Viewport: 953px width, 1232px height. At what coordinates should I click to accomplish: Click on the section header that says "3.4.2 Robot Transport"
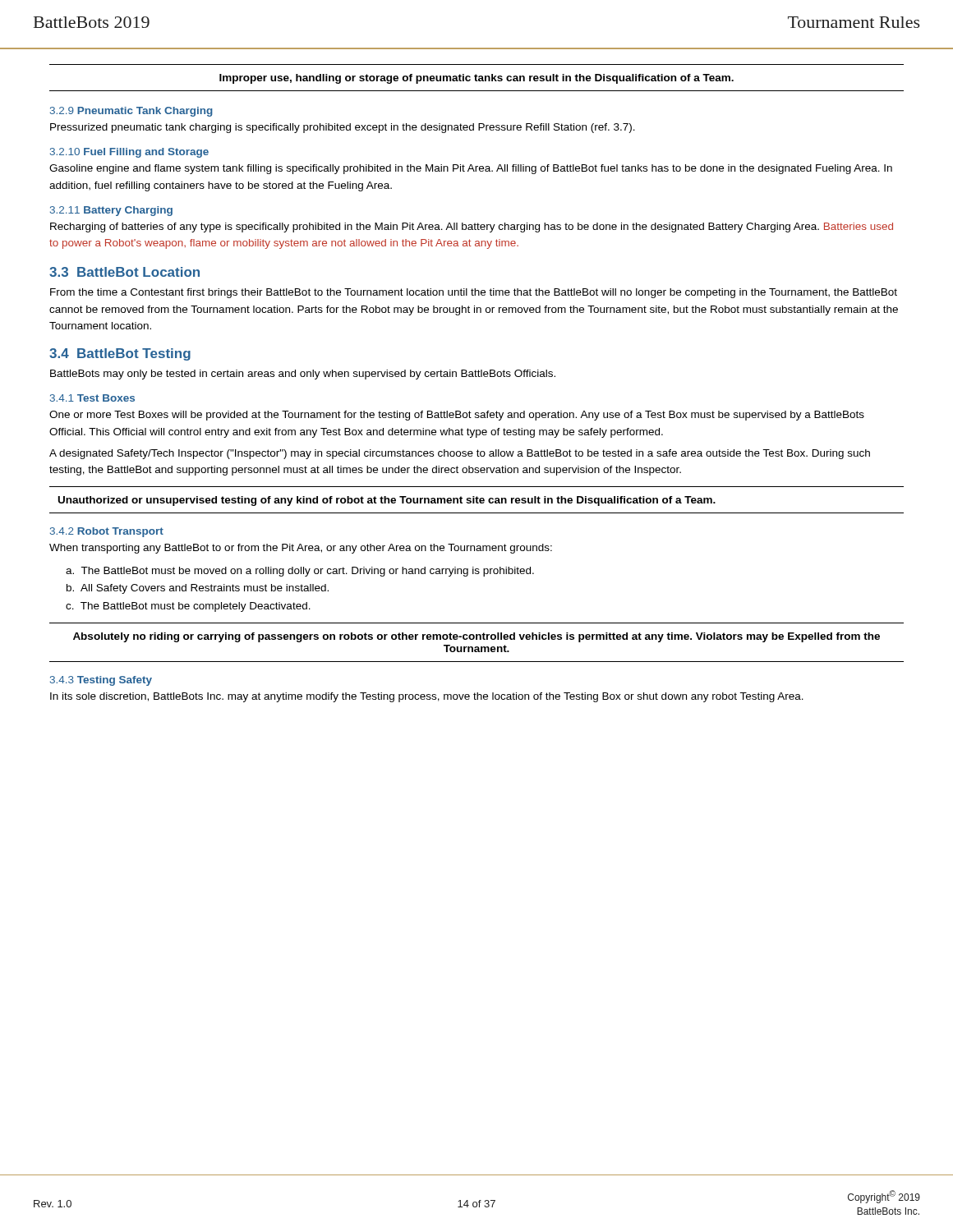tap(106, 531)
